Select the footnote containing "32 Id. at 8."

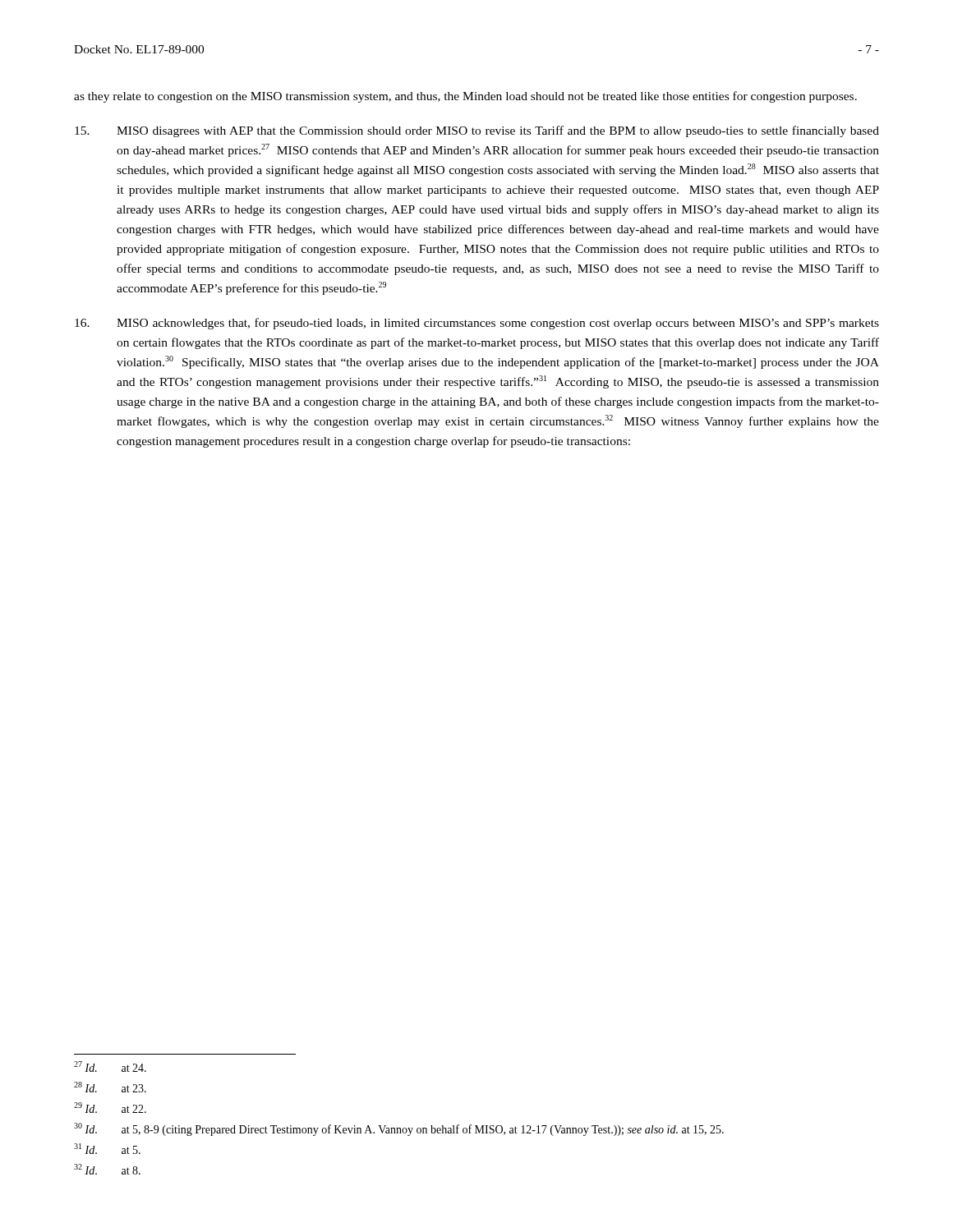tap(107, 1171)
